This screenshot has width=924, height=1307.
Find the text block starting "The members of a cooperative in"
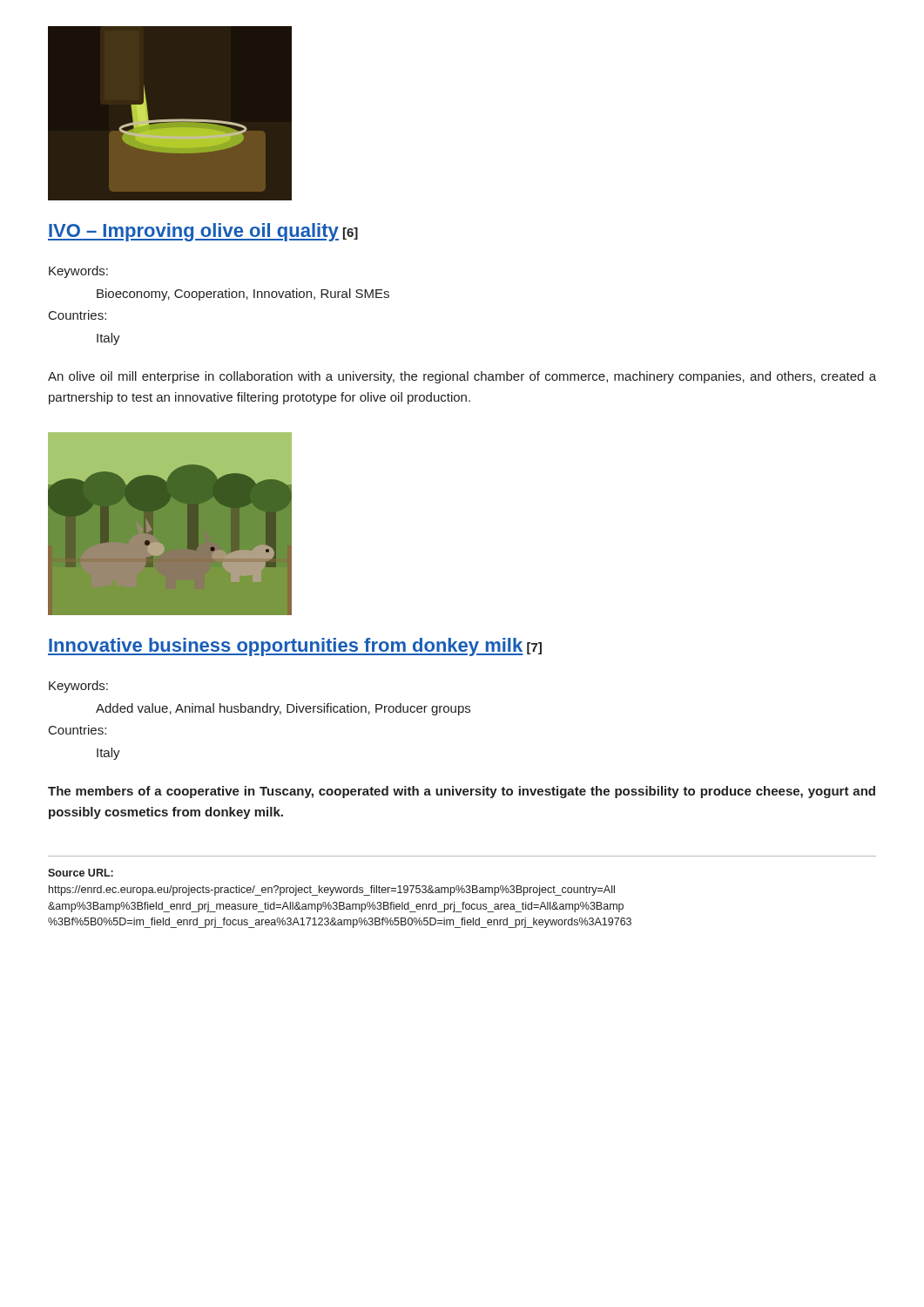pyautogui.click(x=462, y=801)
